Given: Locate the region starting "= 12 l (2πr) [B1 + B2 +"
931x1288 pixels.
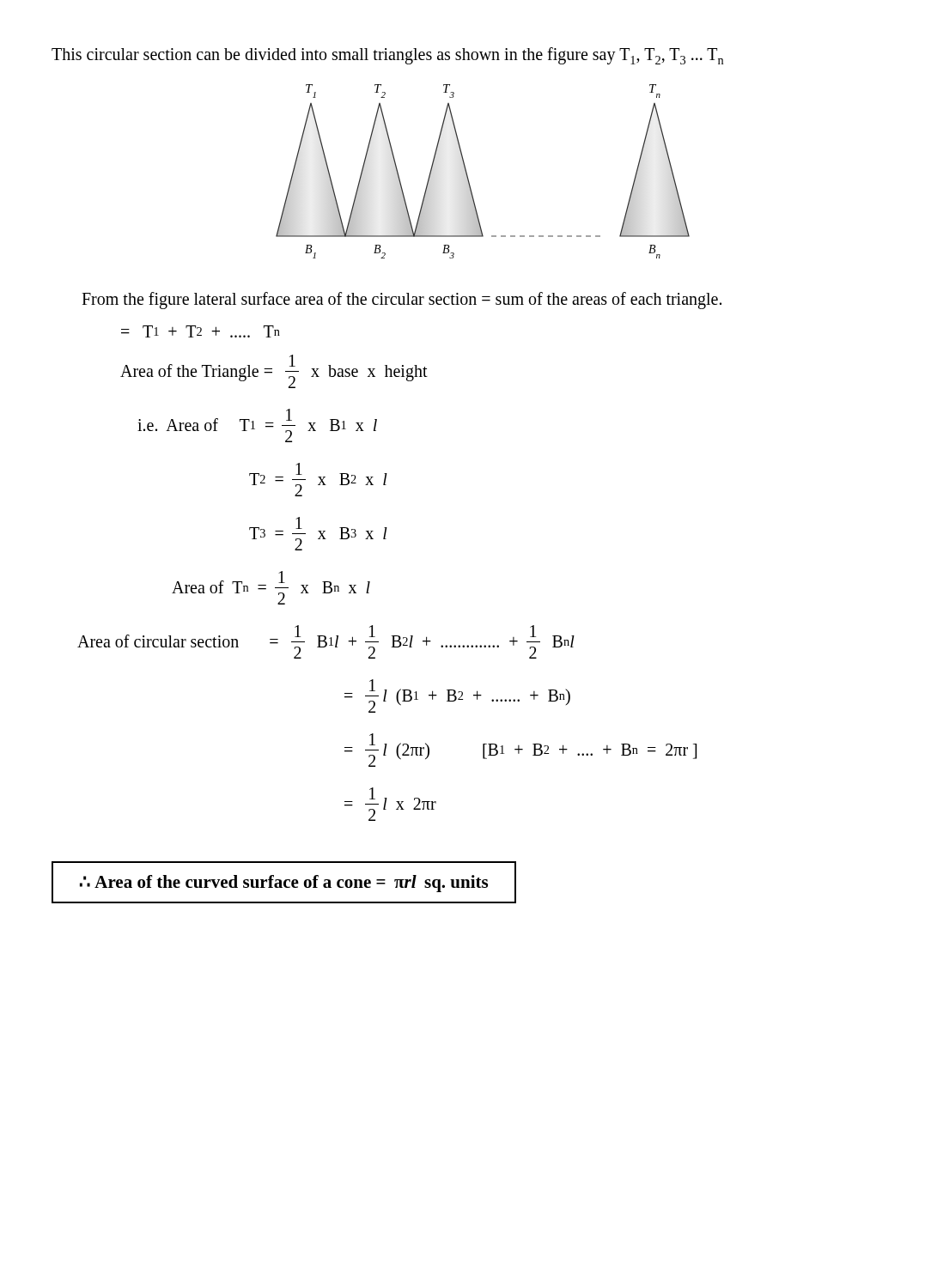Looking at the screenshot, I should (x=521, y=750).
